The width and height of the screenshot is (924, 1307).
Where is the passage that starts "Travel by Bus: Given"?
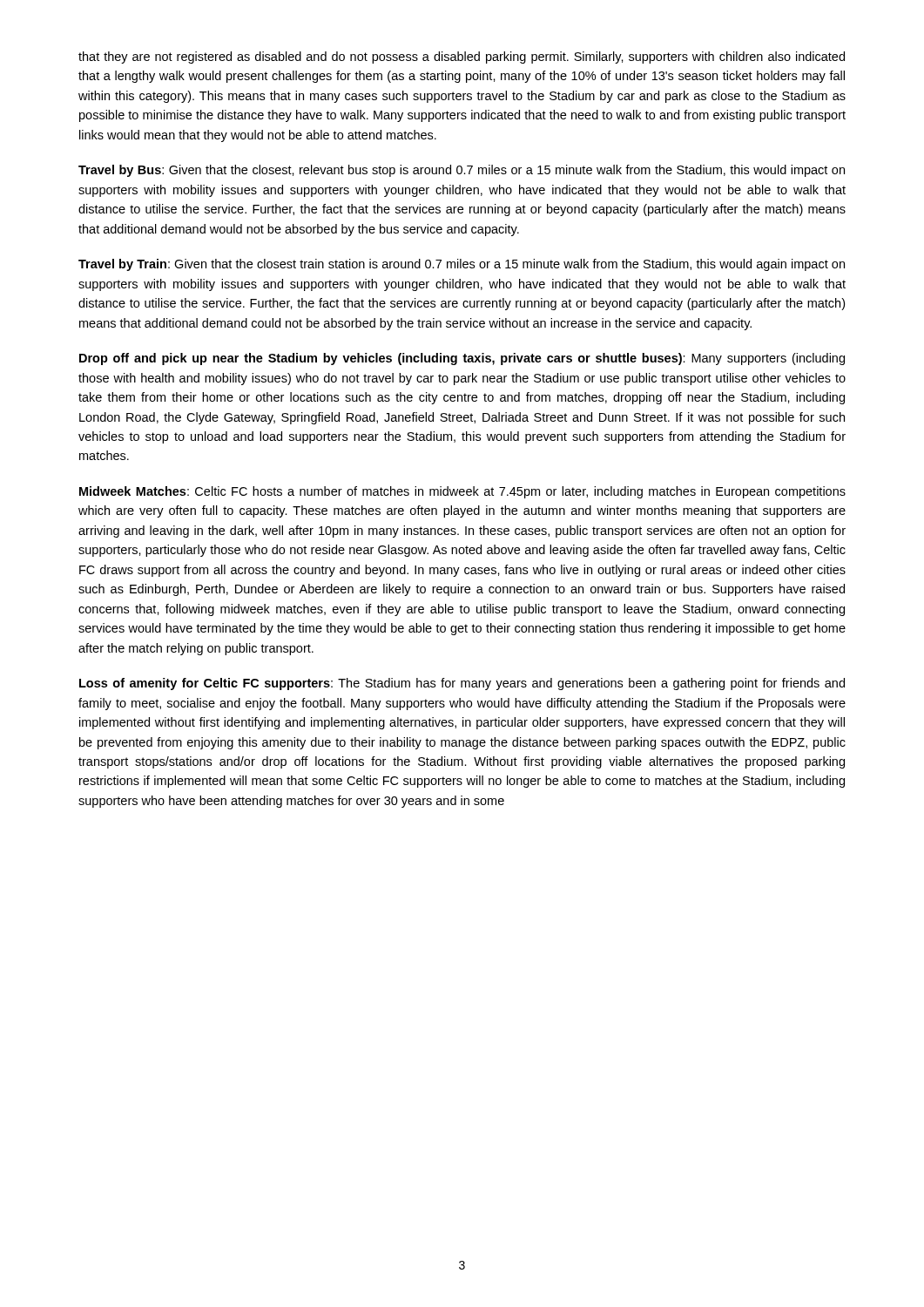click(x=462, y=200)
